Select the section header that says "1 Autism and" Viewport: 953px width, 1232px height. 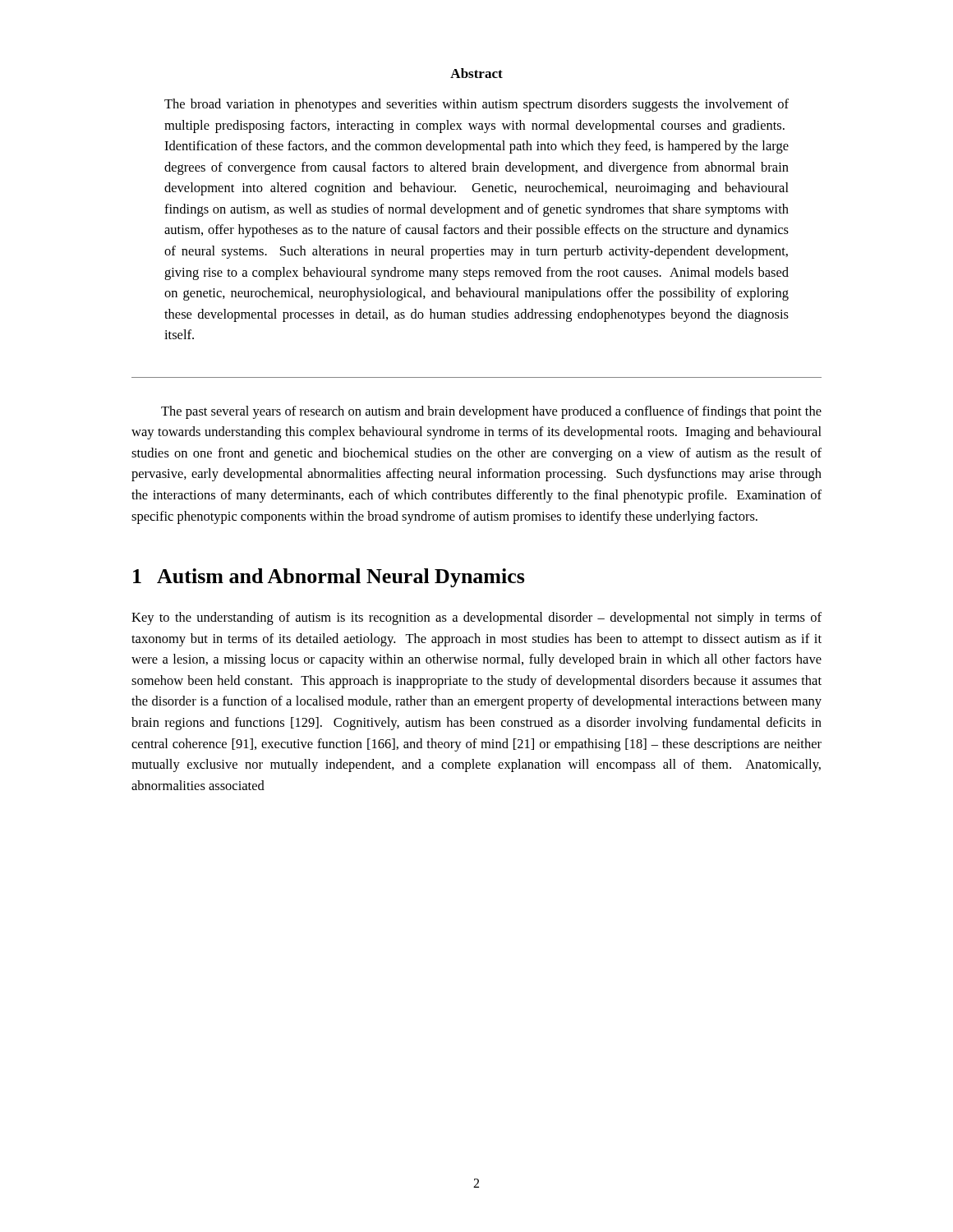[x=328, y=576]
